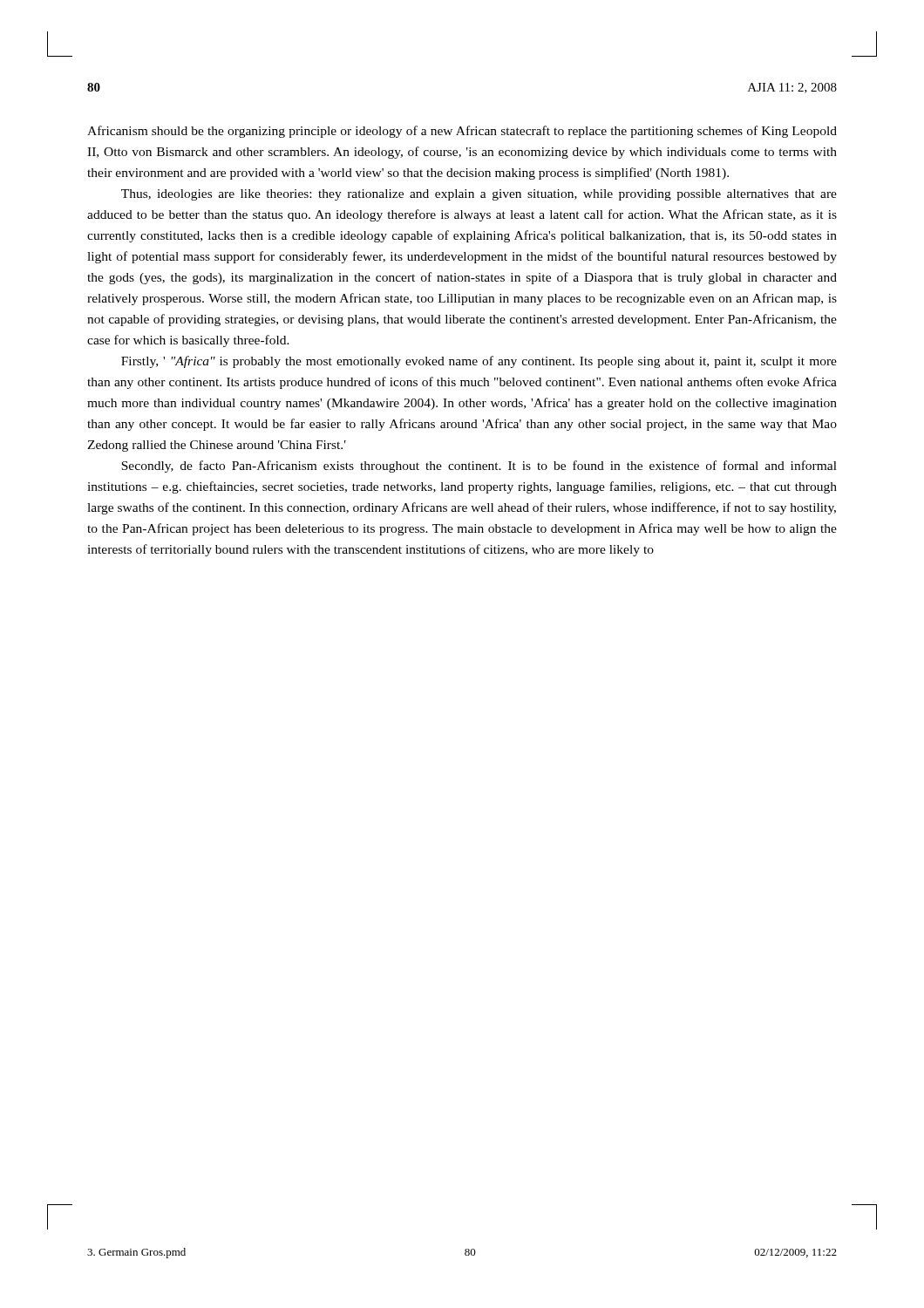Locate the block of text that opens with "Firstly, ' "Africa" is probably"

pos(462,403)
